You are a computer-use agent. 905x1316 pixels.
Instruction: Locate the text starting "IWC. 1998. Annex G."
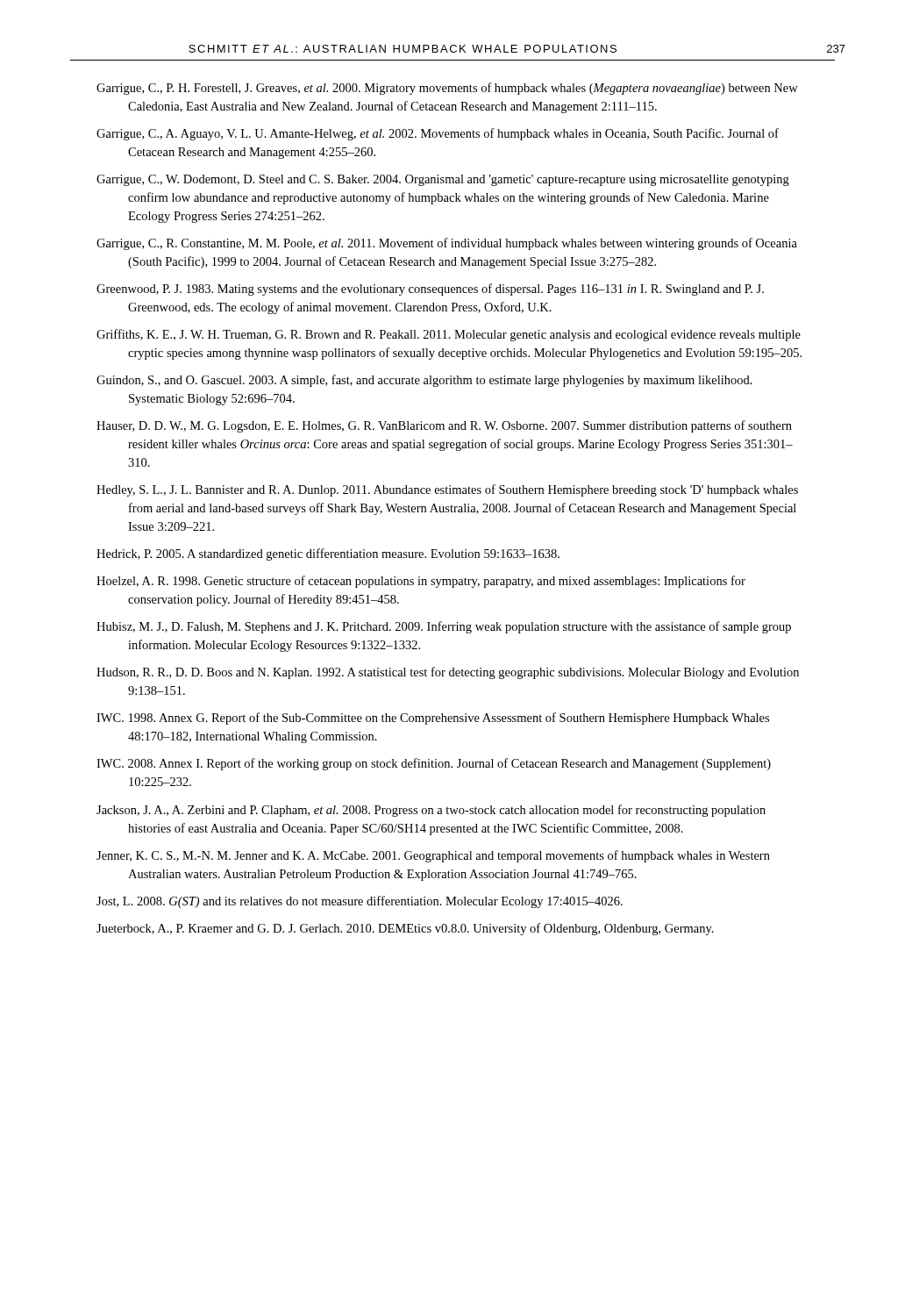pos(433,727)
